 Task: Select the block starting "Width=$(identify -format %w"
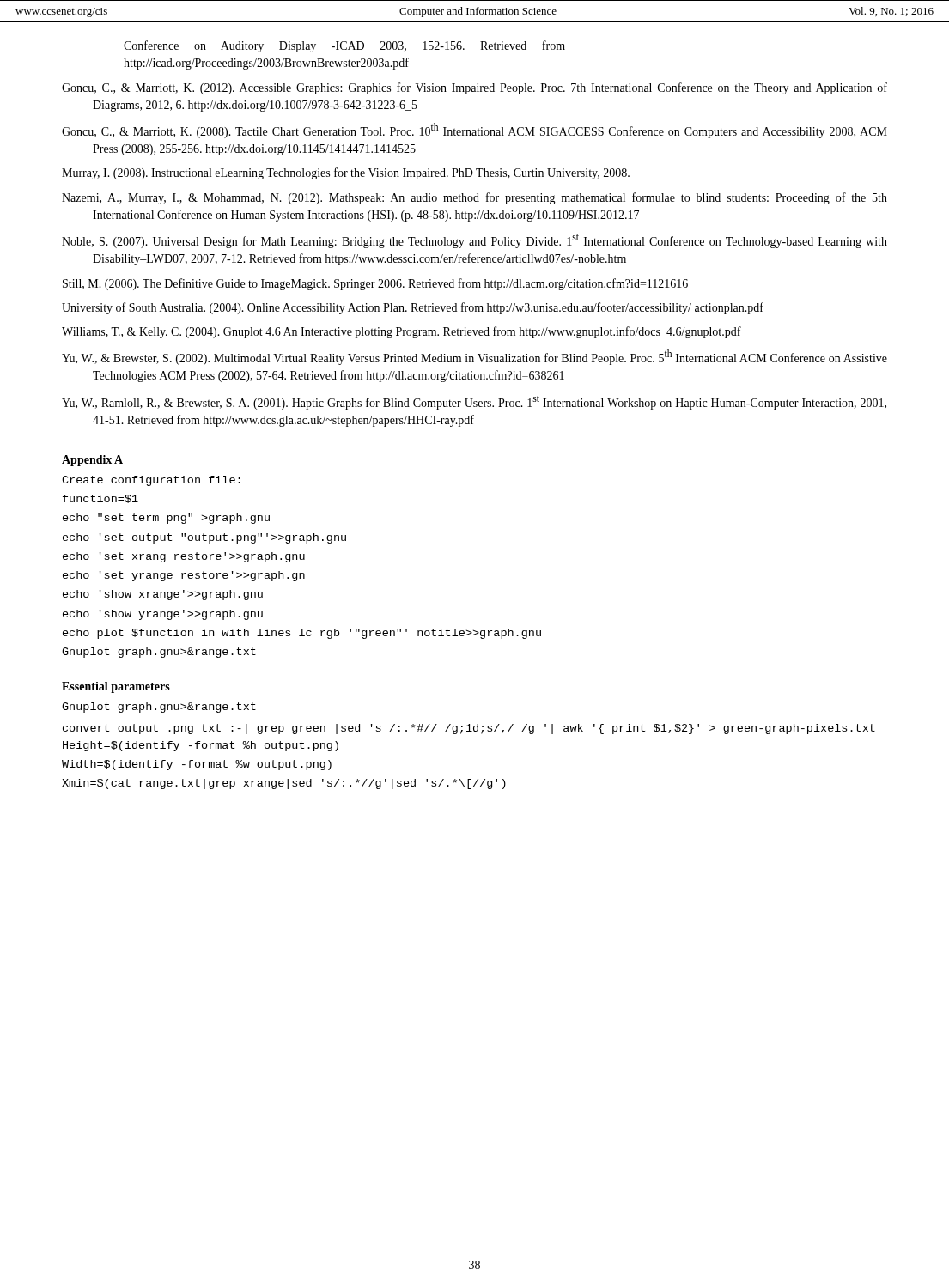tap(198, 765)
